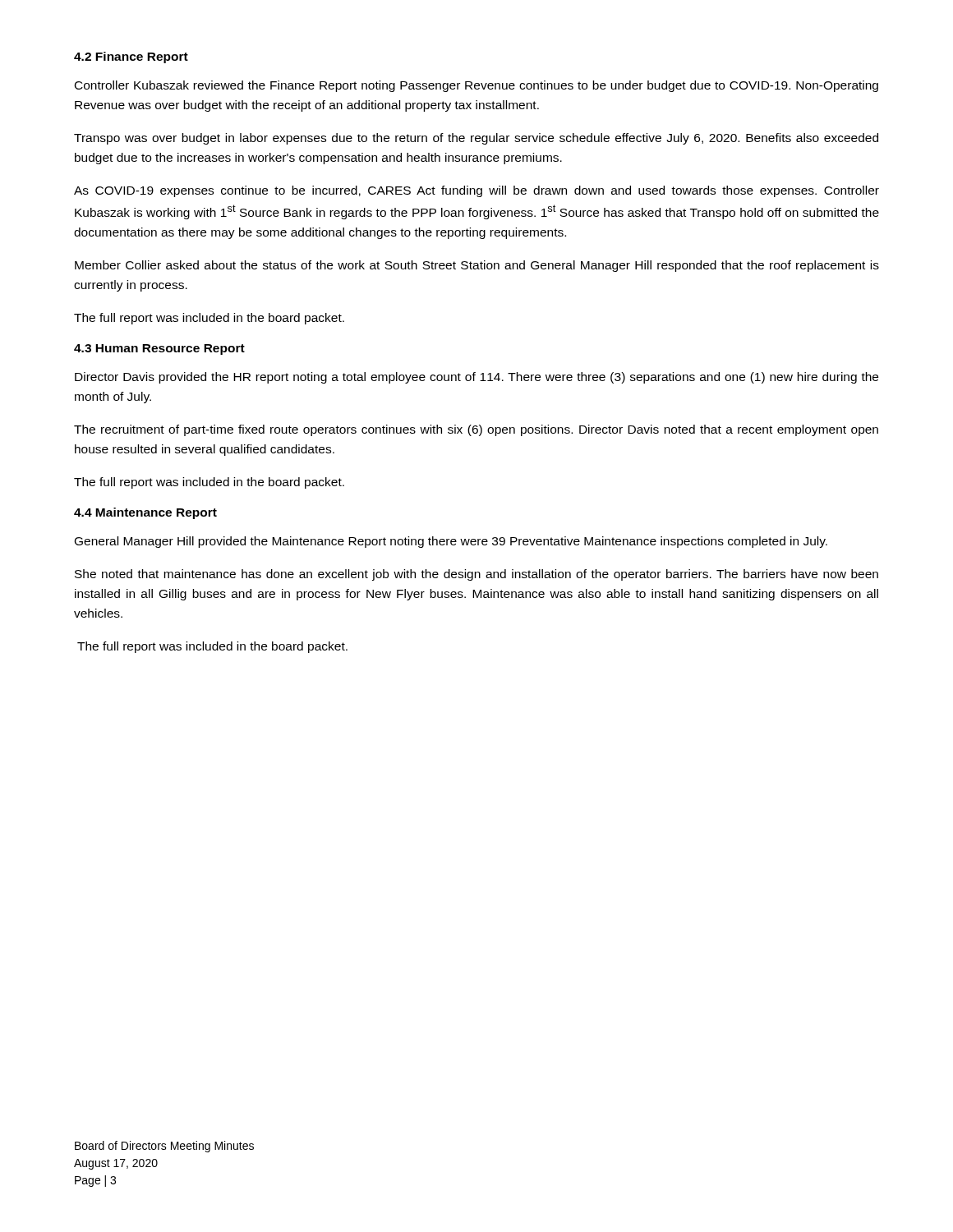Select the region starting "Transpo was over budget in labor"
Image resolution: width=953 pixels, height=1232 pixels.
click(476, 147)
